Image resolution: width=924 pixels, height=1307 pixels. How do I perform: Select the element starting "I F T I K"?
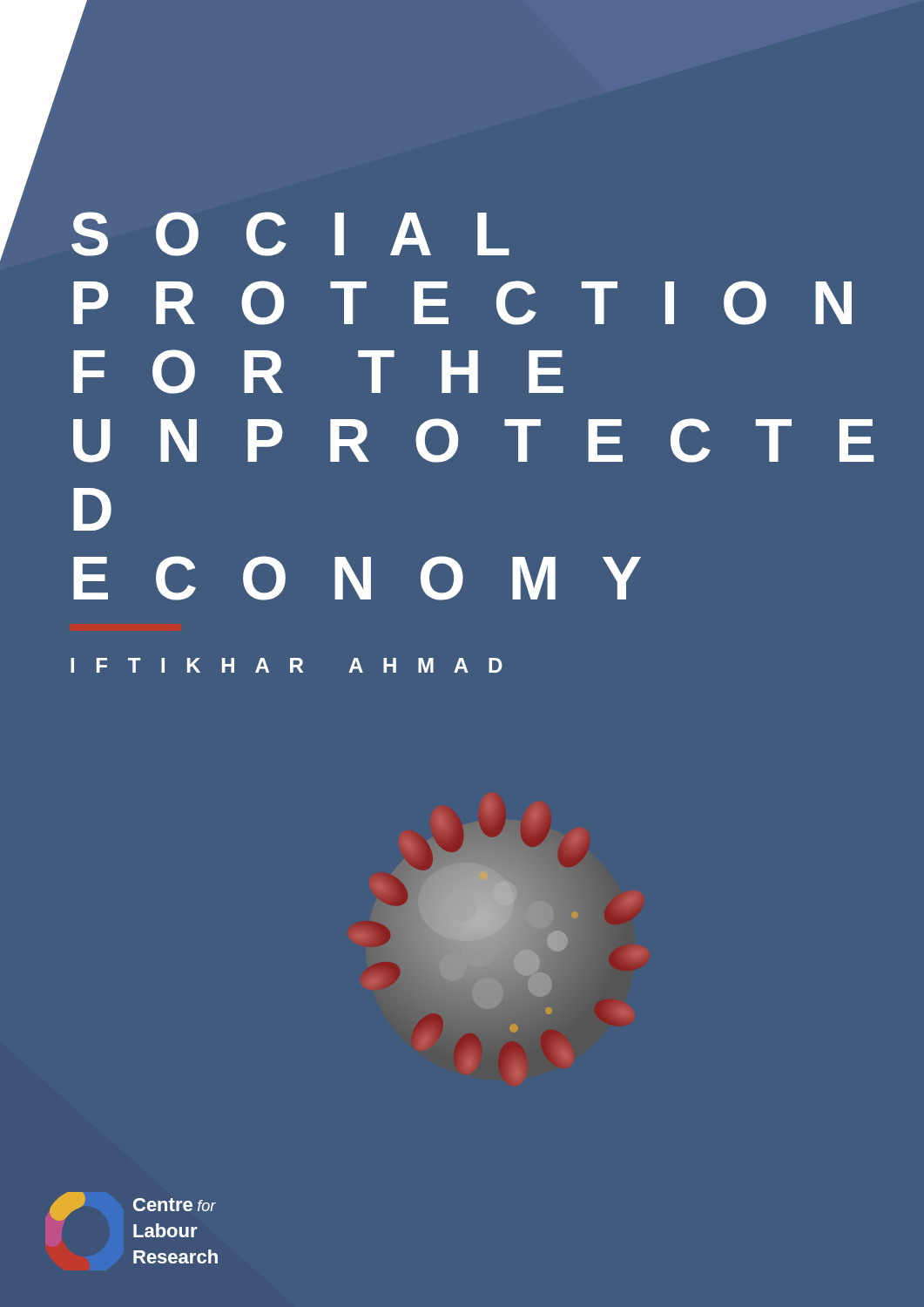(x=290, y=665)
